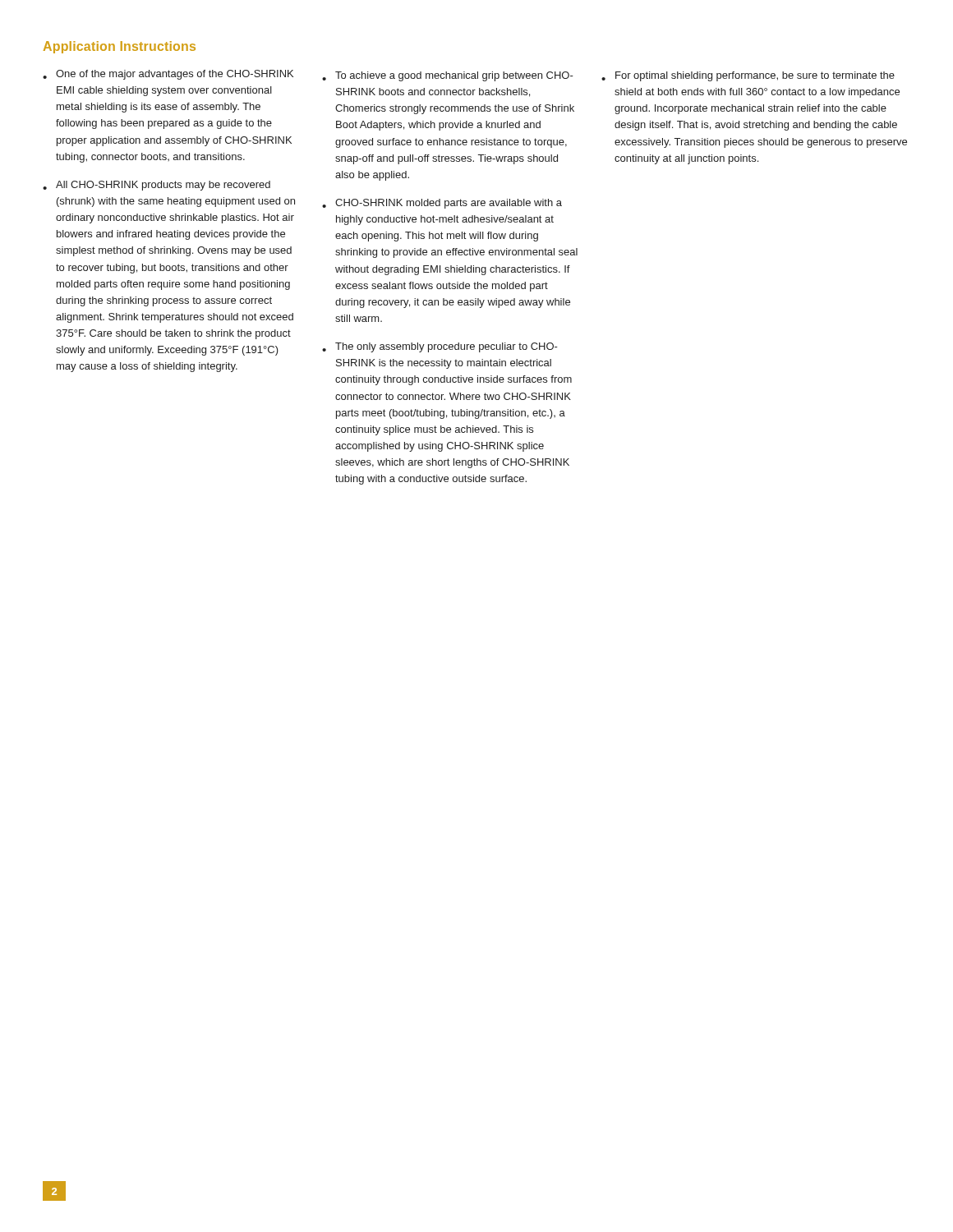
Task: Where is the passage that starts "• For optimal shielding performance, be"?
Action: (756, 117)
